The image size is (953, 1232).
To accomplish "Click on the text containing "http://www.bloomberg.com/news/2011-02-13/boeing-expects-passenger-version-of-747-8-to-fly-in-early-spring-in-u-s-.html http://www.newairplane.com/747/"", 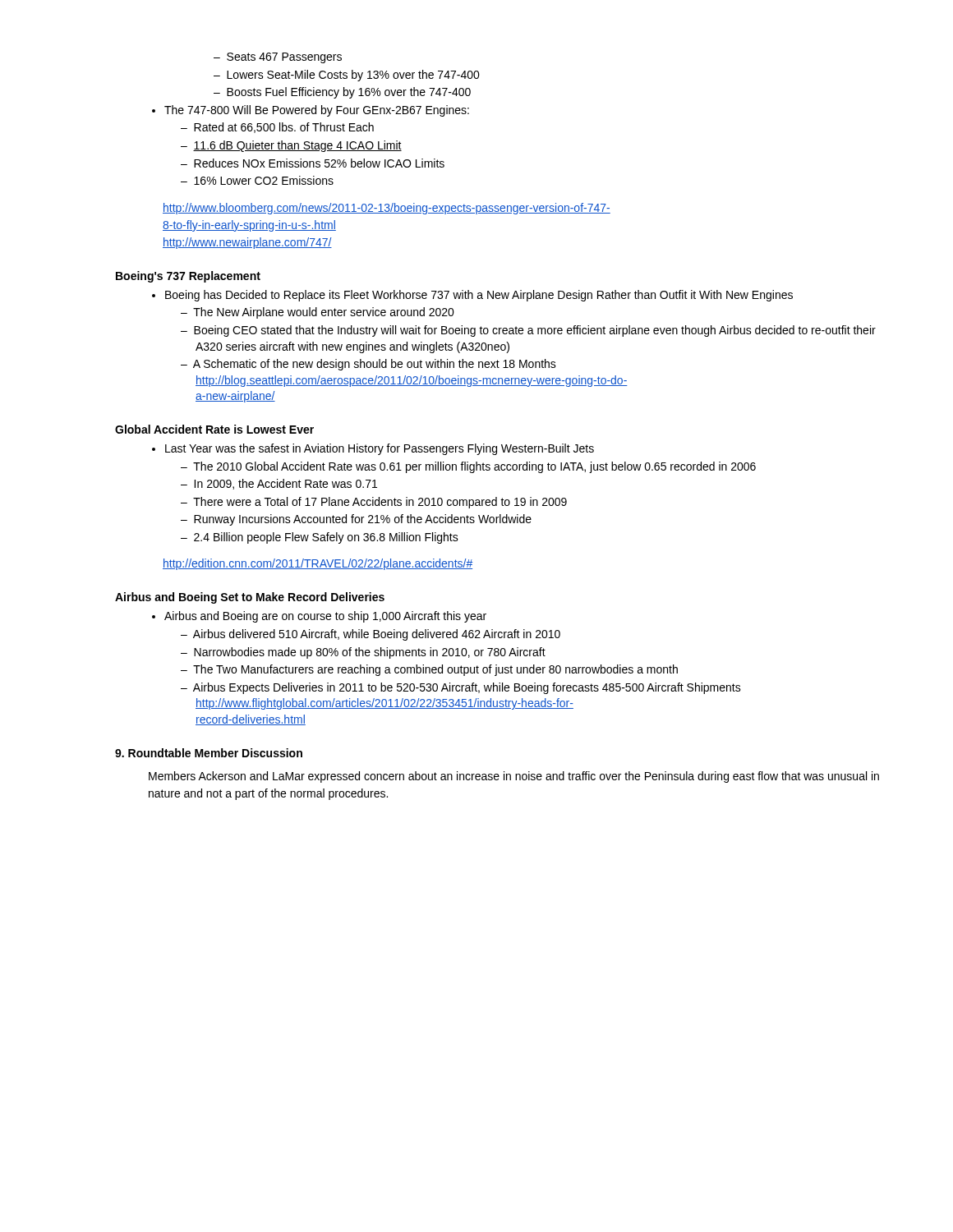I will (x=387, y=209).
